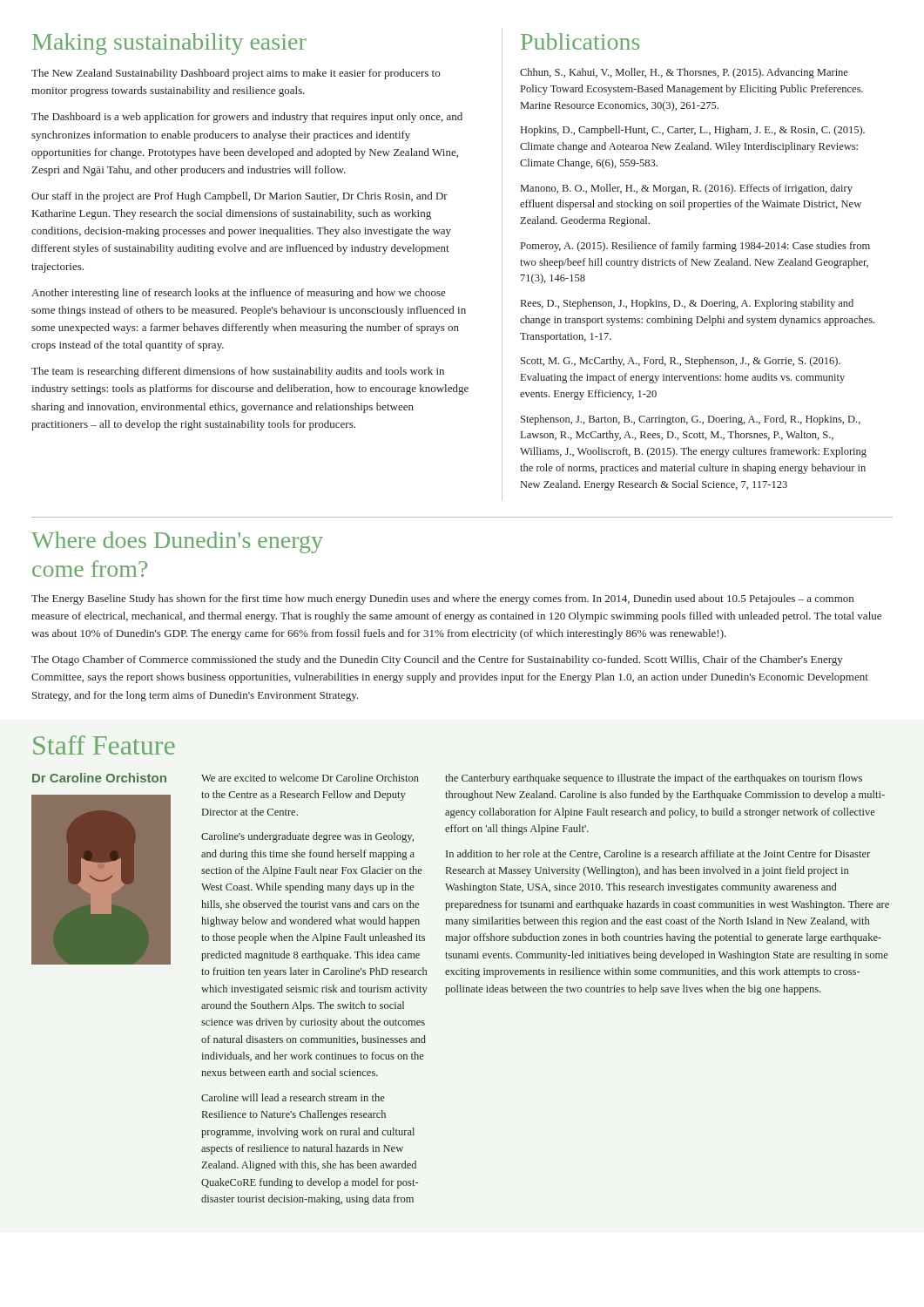Point to the text starting "Our staff in the project are Prof Hugh"

pos(251,231)
